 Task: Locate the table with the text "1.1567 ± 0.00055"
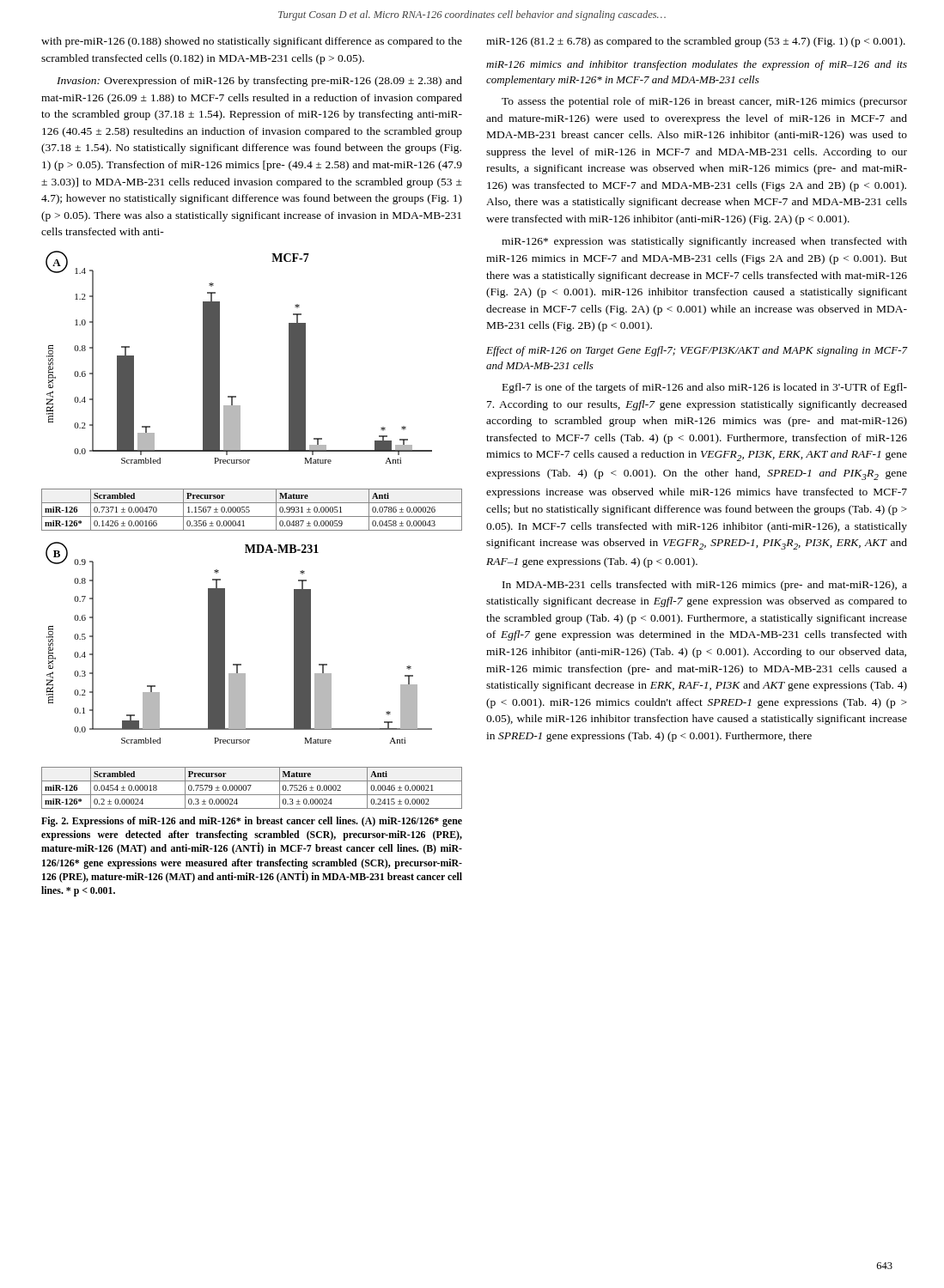[252, 509]
